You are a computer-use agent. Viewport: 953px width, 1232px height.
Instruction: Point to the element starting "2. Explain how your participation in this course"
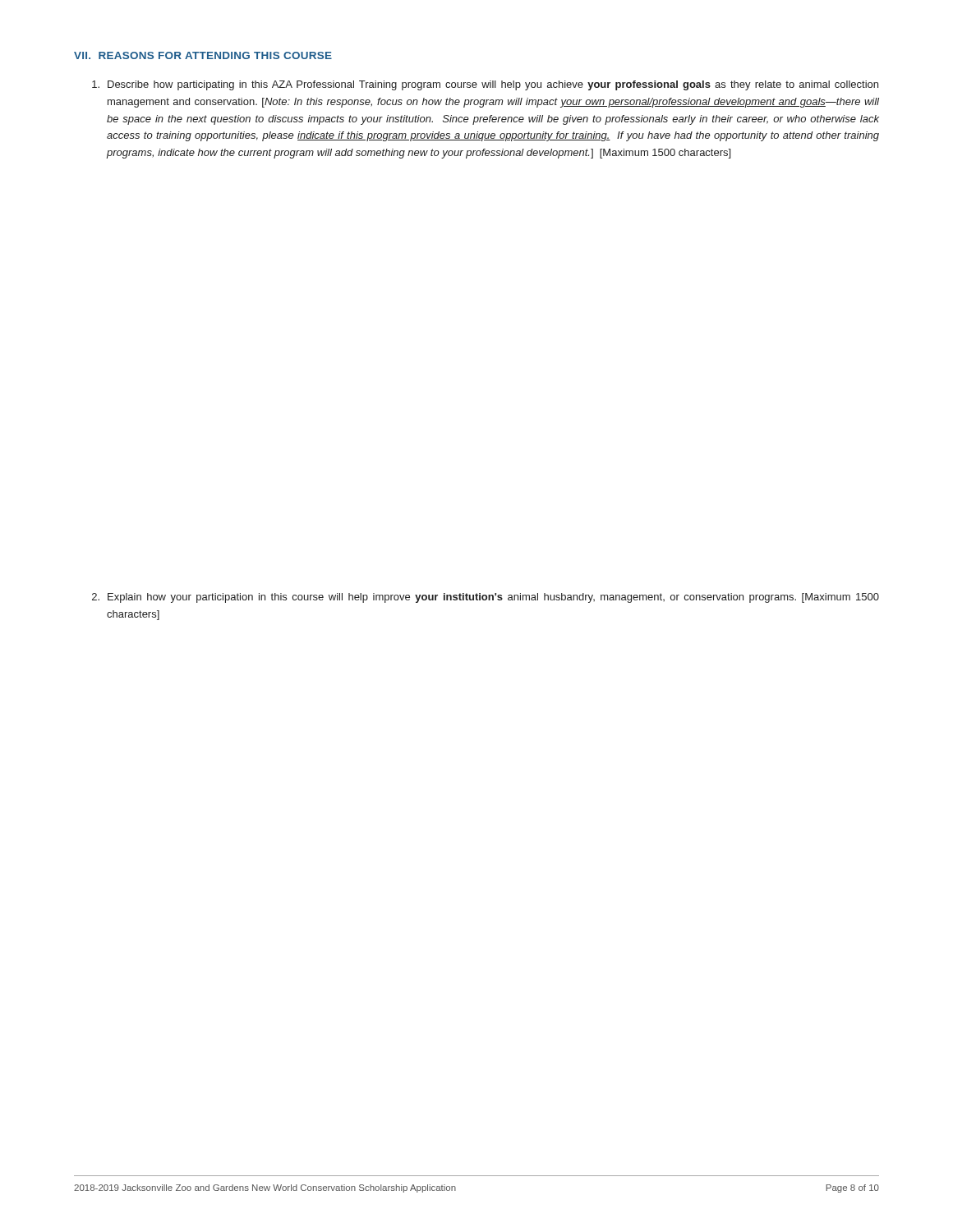476,606
